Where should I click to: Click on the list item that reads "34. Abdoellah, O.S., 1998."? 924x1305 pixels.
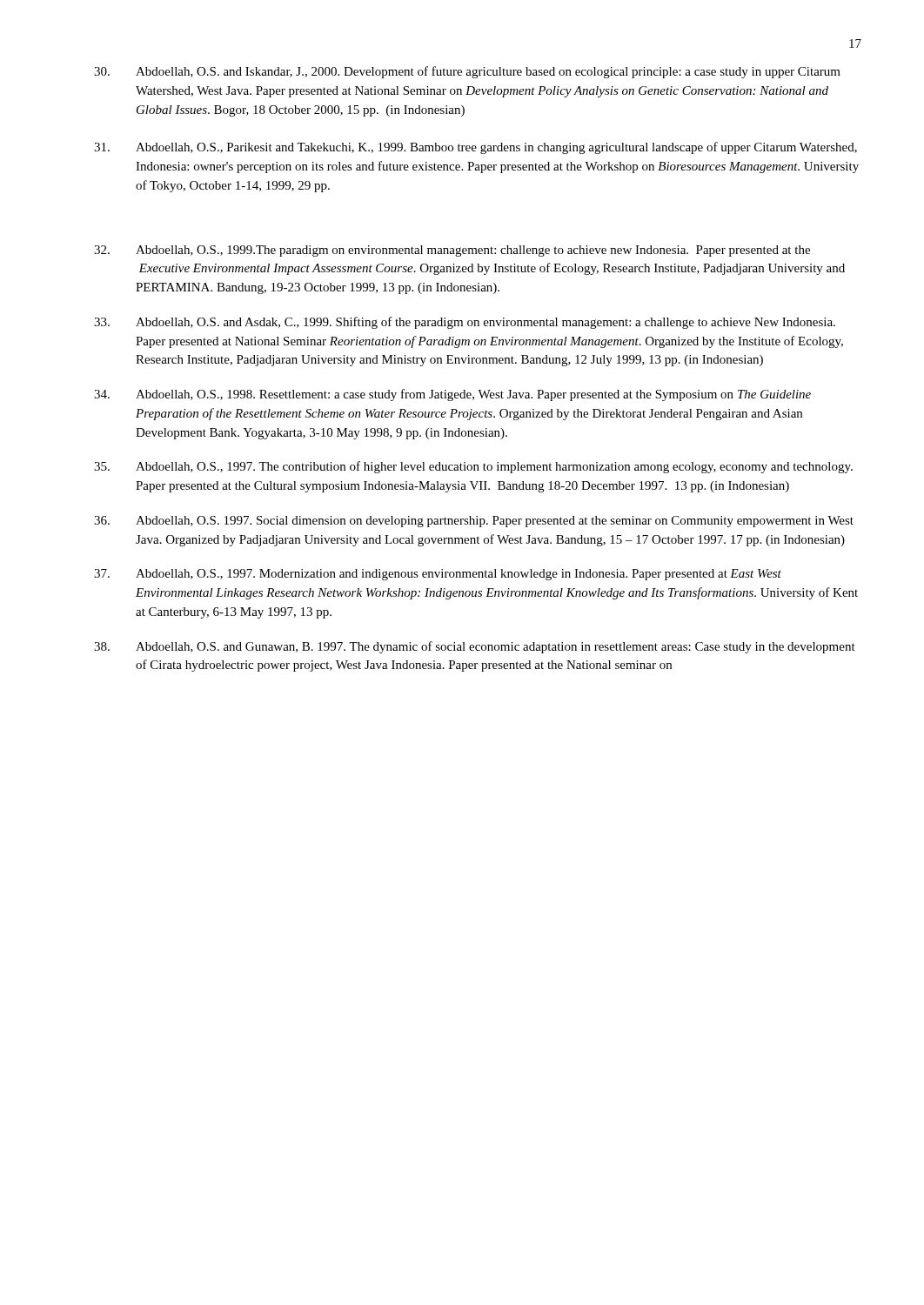[478, 414]
